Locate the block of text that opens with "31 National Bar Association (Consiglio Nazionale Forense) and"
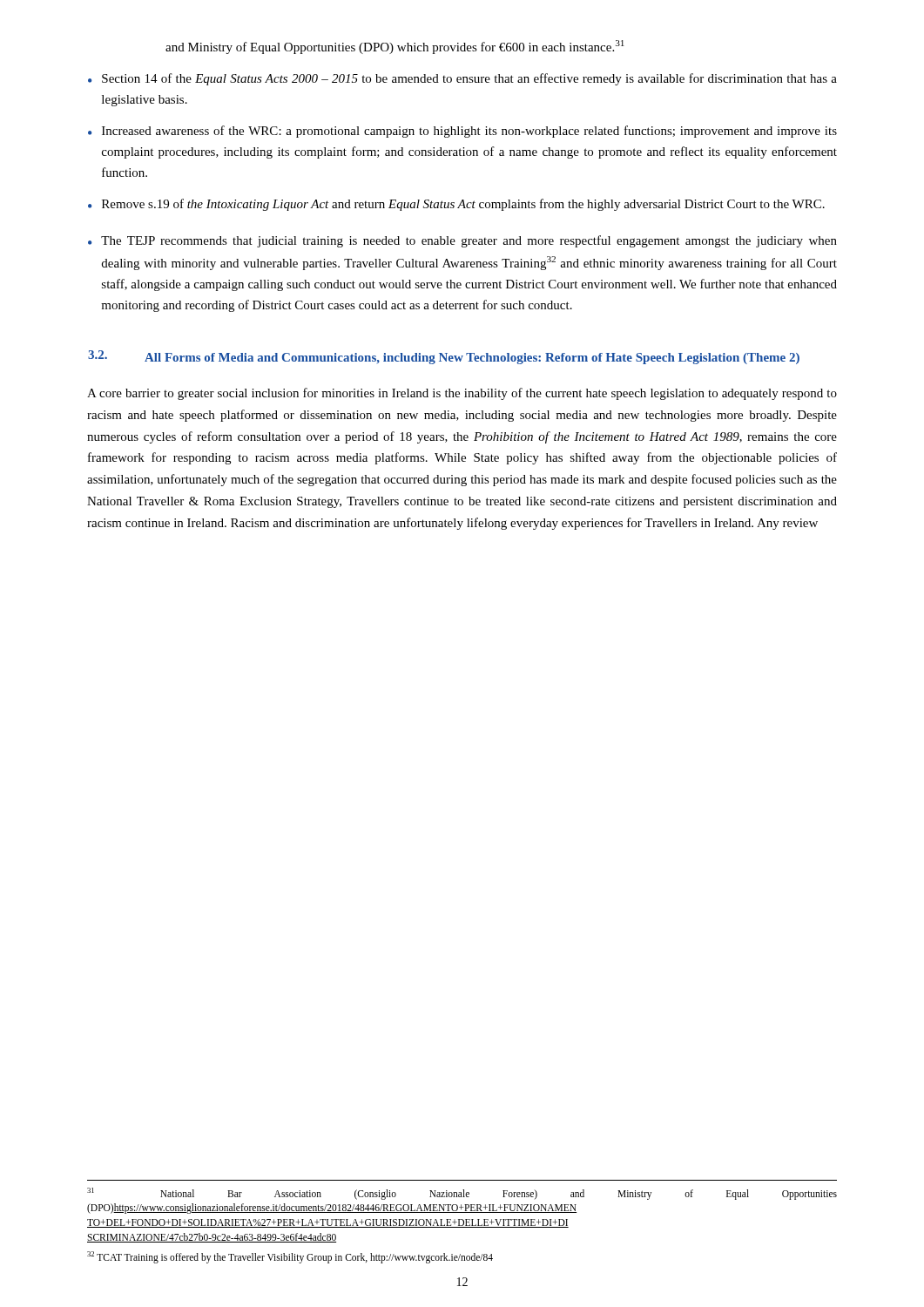This screenshot has height=1307, width=924. pyautogui.click(x=462, y=1214)
